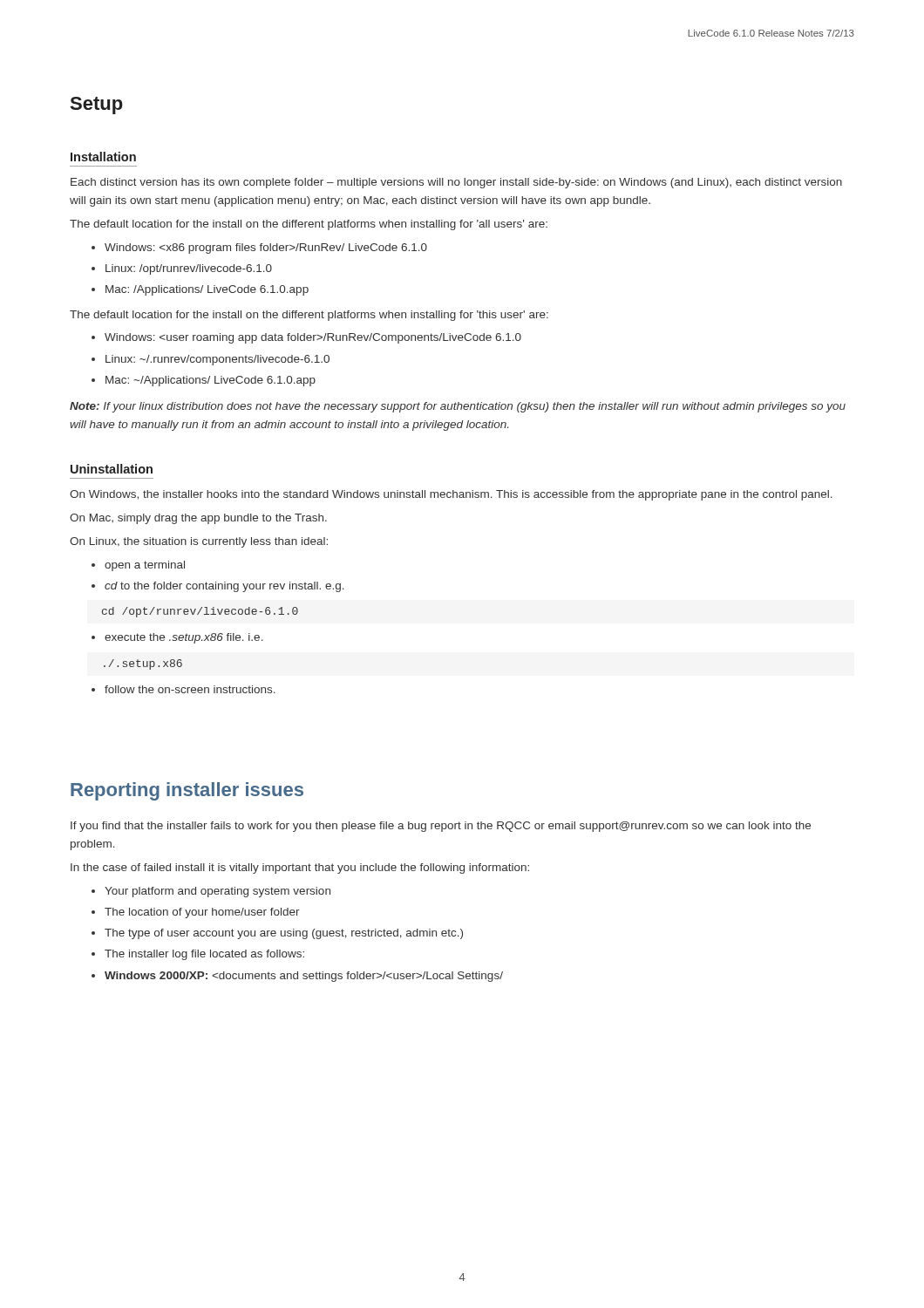Locate the list item with the text "follow the on-screen instructions."
This screenshot has width=924, height=1308.
coord(183,689)
